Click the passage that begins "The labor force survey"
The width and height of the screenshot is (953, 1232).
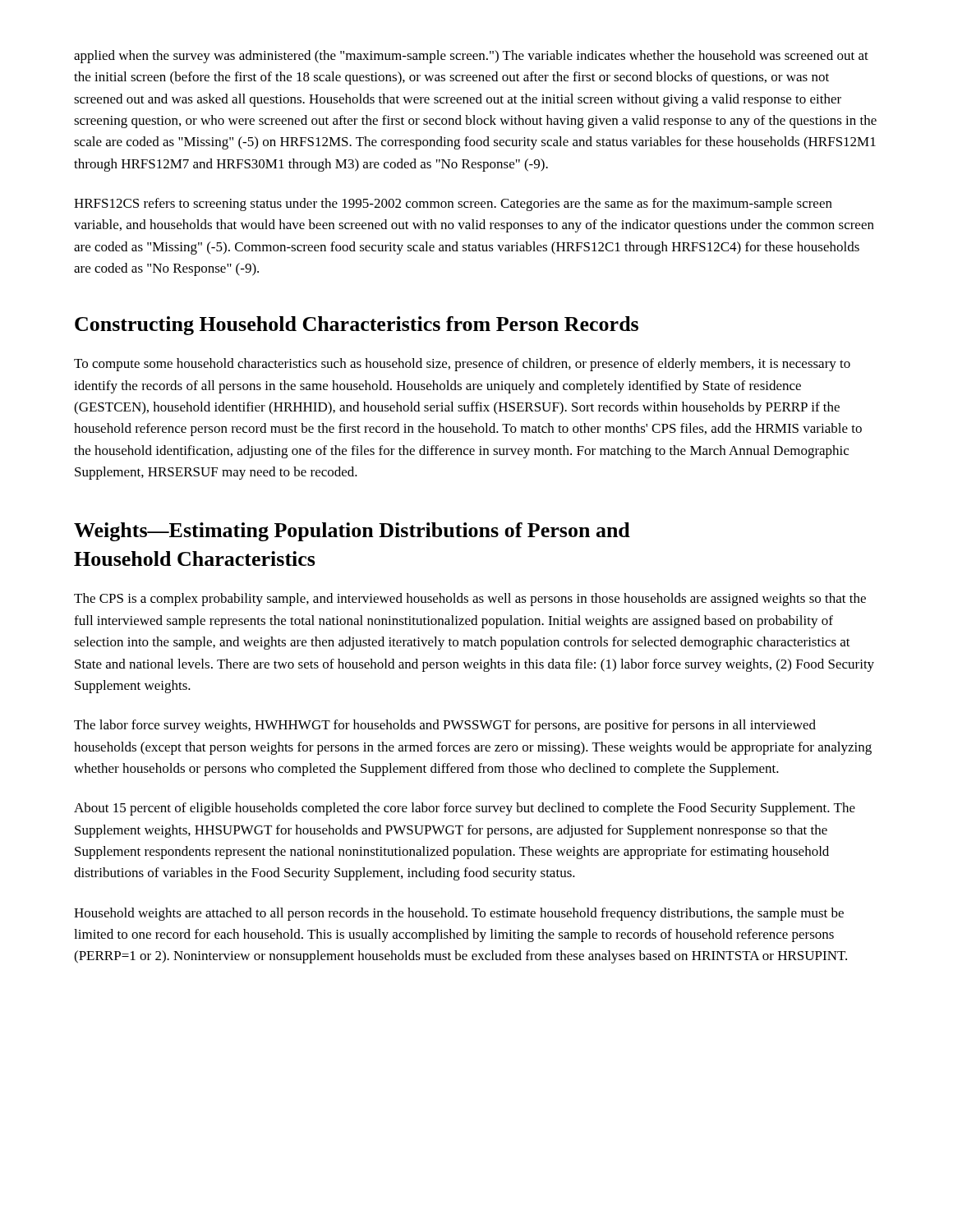[473, 747]
